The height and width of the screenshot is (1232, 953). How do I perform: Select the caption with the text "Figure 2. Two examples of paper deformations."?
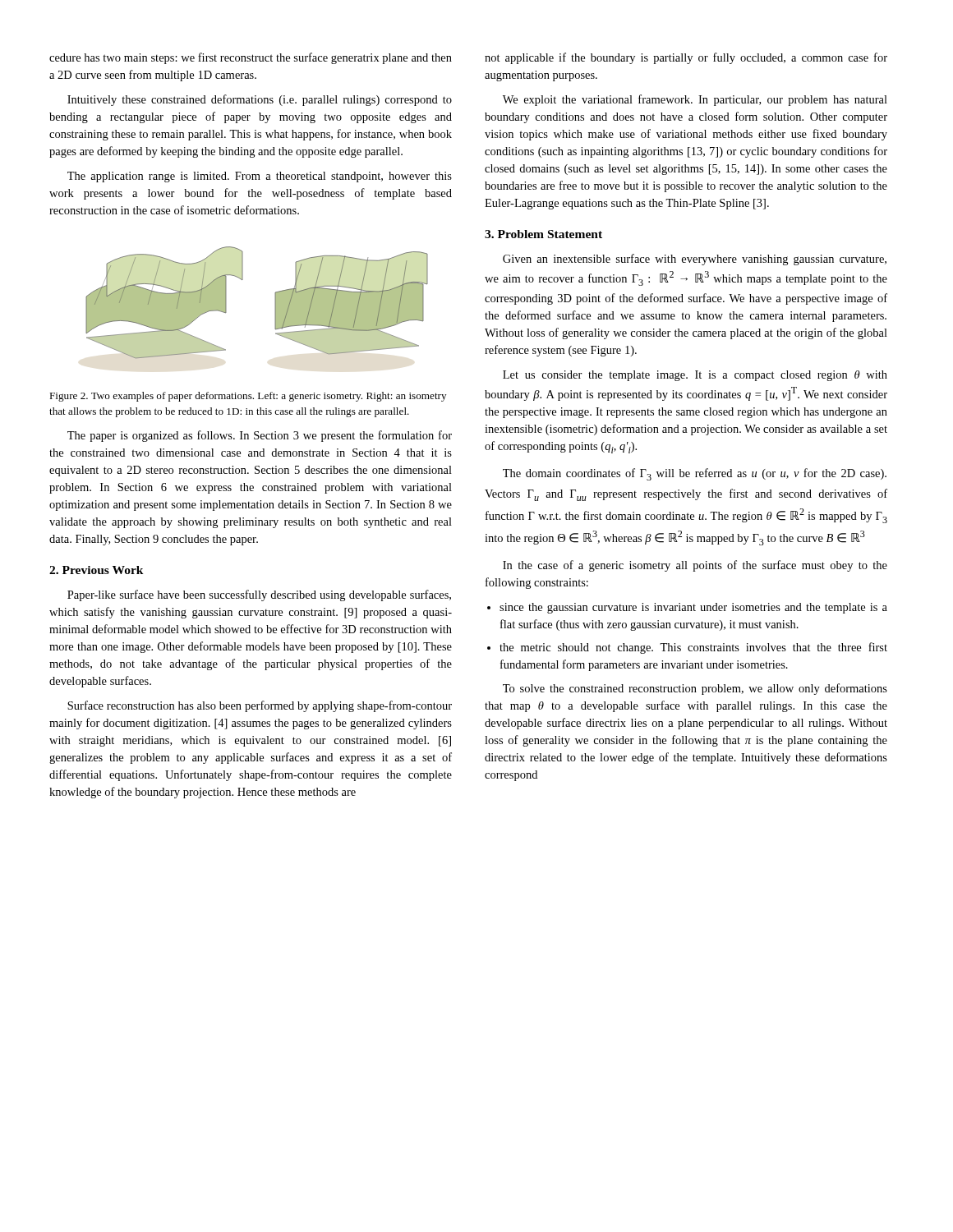[x=248, y=403]
